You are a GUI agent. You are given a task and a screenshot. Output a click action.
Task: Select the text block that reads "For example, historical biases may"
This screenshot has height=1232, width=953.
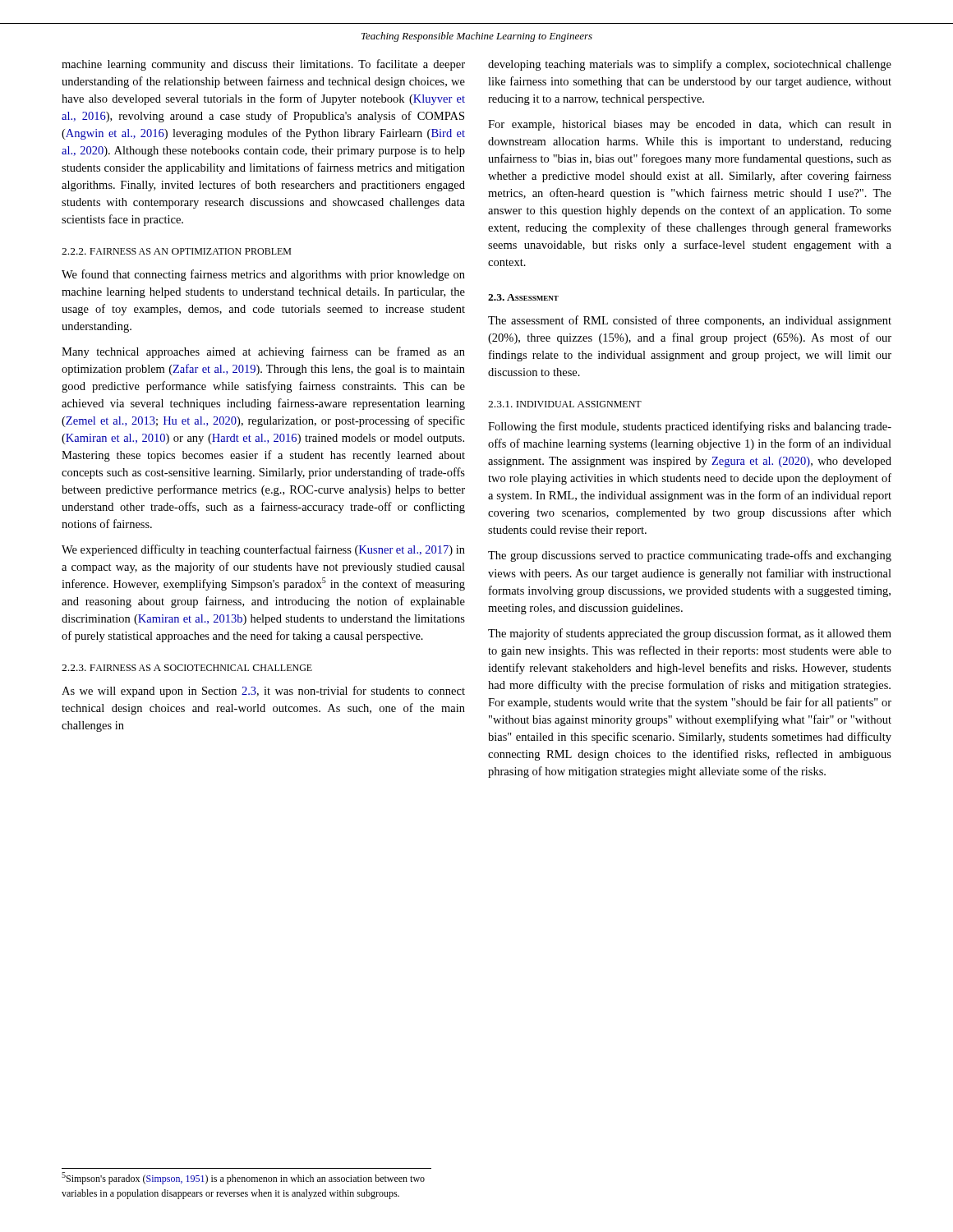(x=690, y=193)
